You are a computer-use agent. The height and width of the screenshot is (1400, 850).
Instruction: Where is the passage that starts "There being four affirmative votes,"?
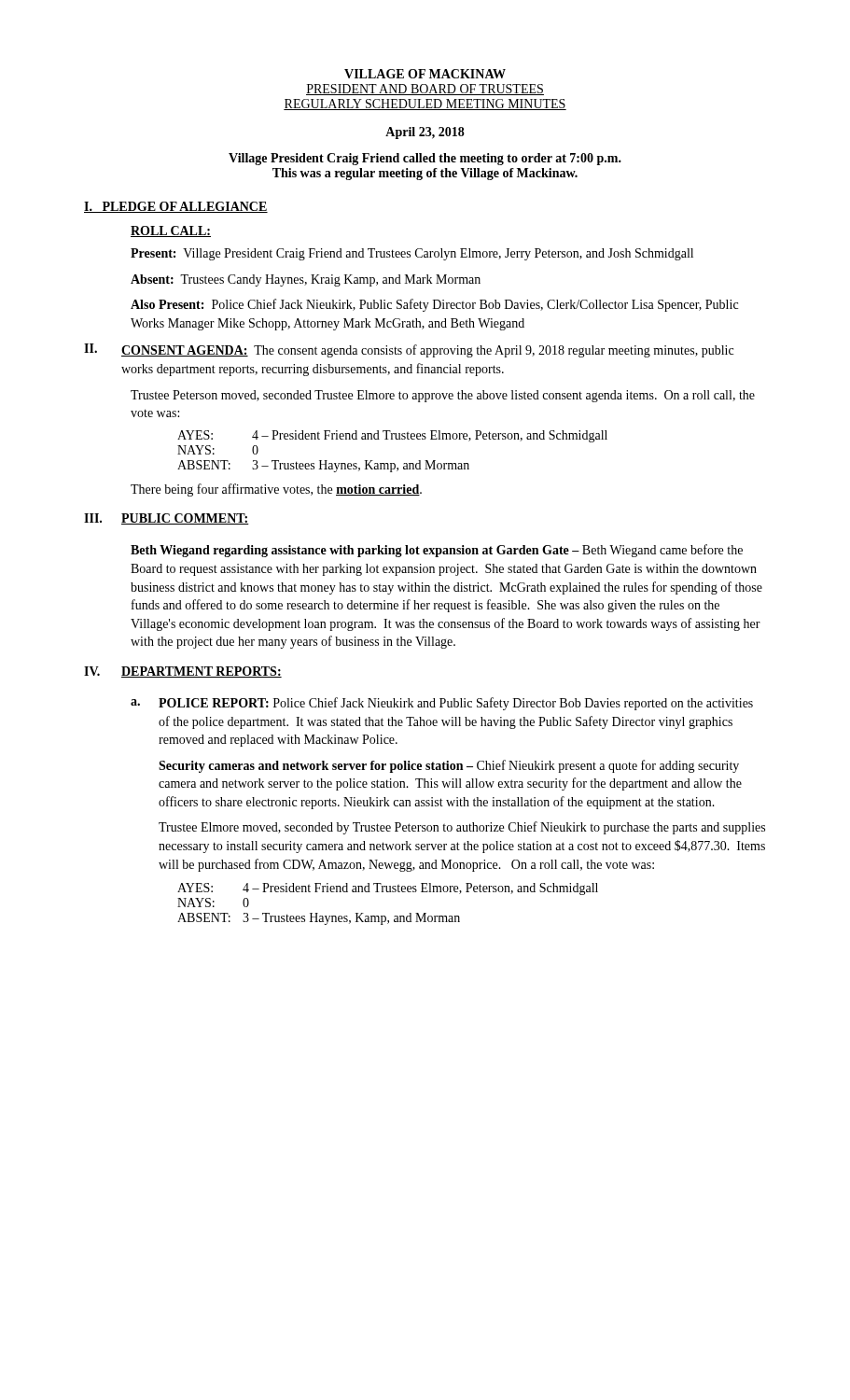coord(277,489)
